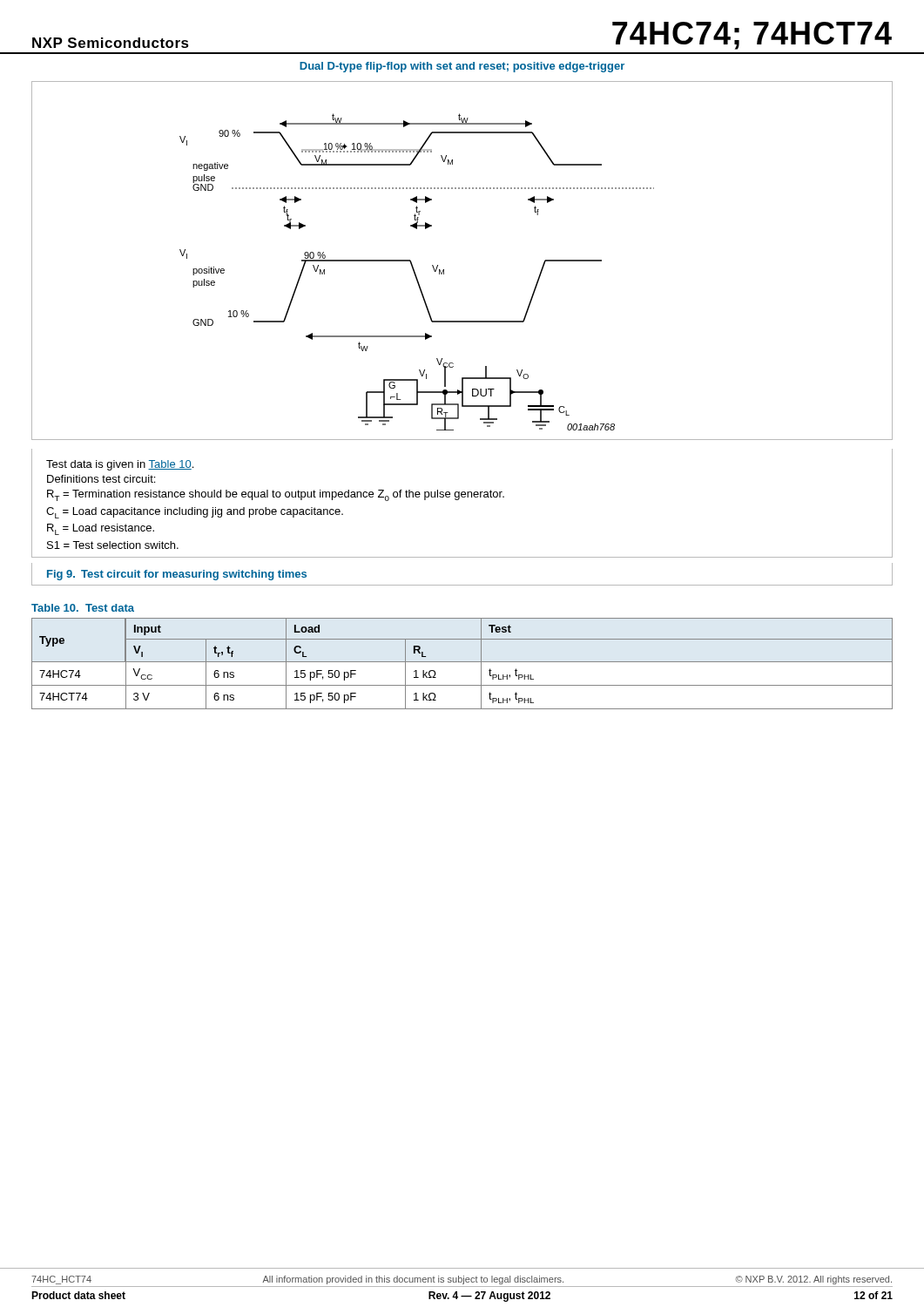Click a table
Viewport: 924px width, 1307px height.
pyautogui.click(x=462, y=663)
